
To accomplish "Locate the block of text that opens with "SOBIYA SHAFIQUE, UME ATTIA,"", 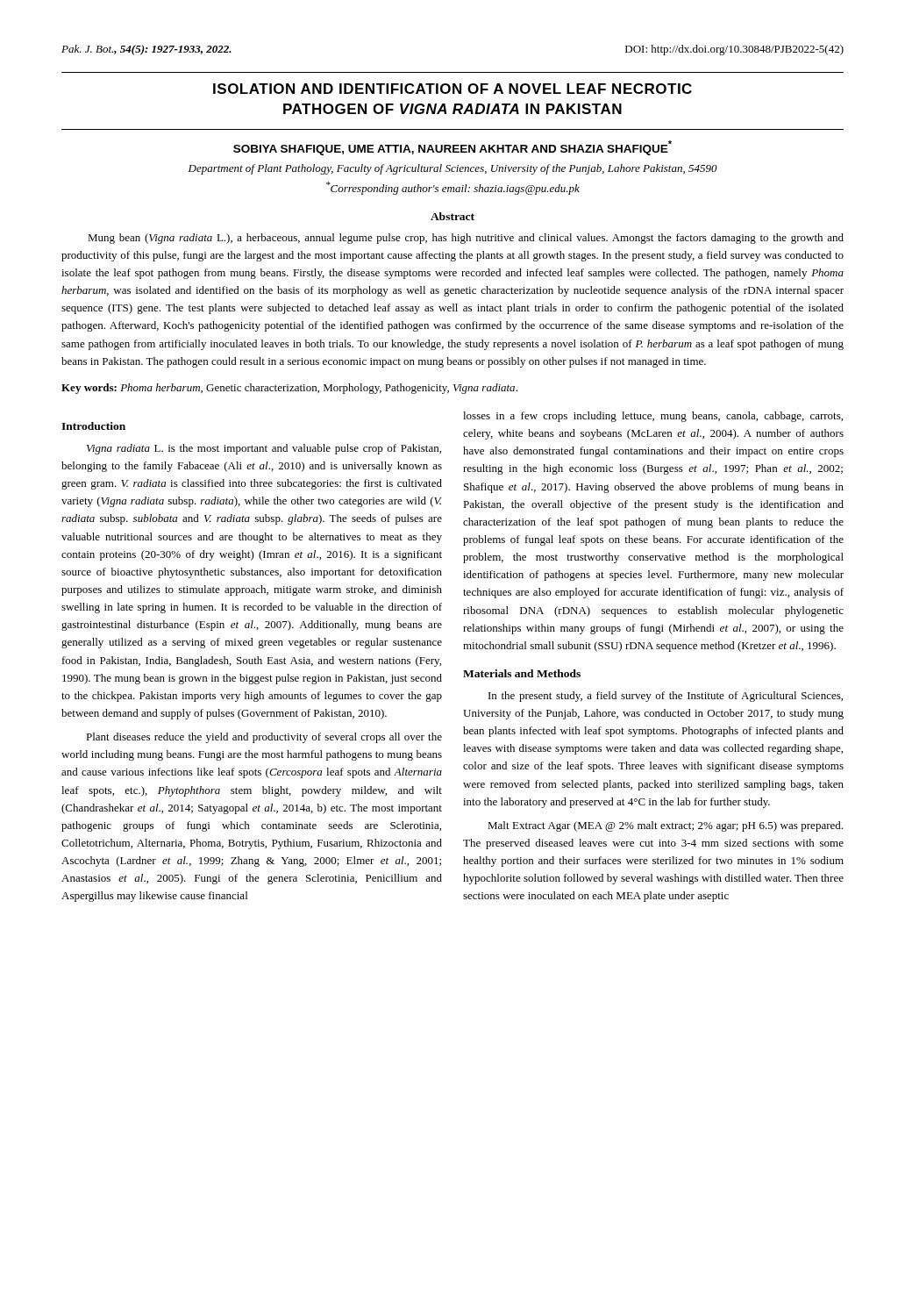I will 452,147.
